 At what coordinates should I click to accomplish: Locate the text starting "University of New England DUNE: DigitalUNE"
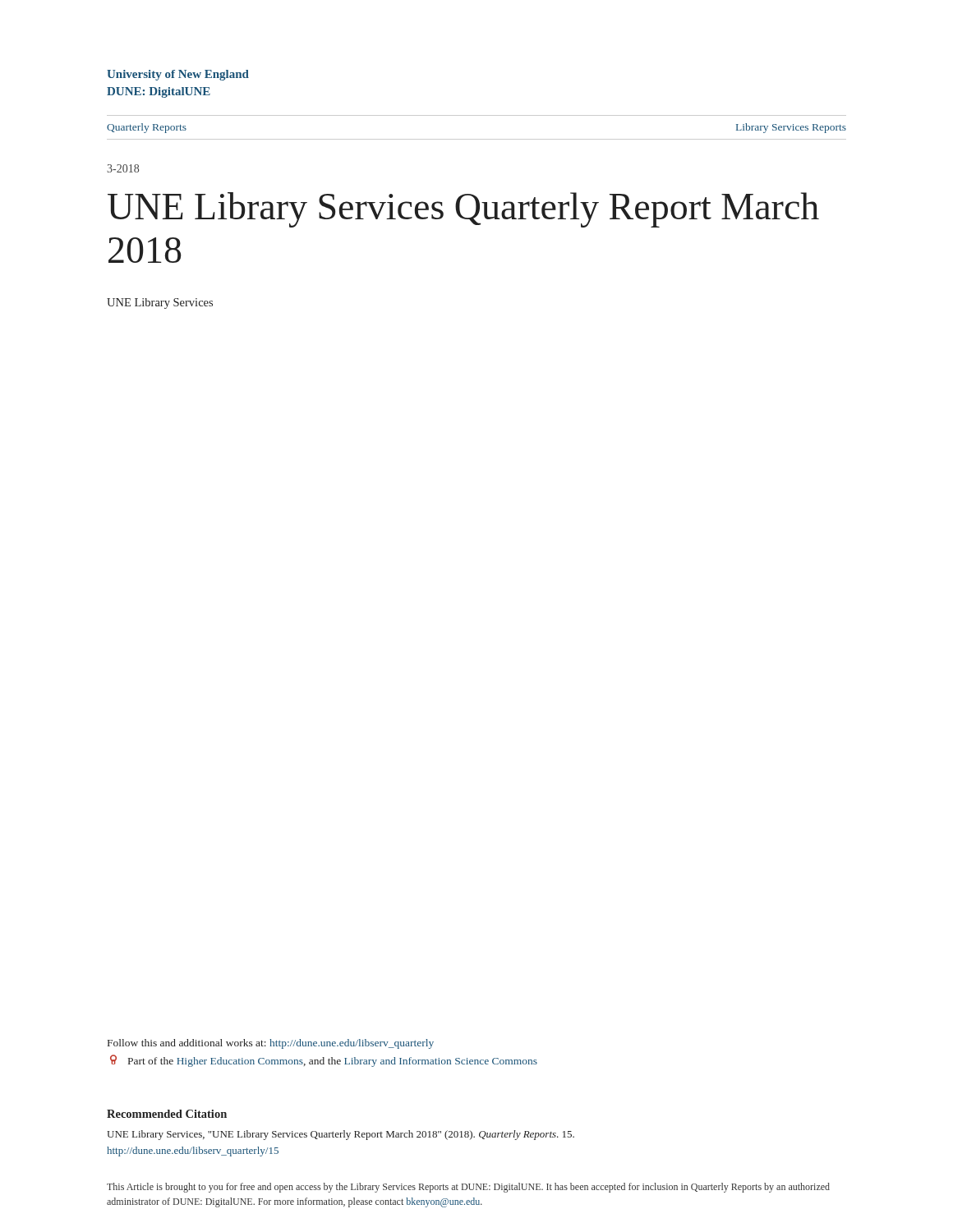178,75
